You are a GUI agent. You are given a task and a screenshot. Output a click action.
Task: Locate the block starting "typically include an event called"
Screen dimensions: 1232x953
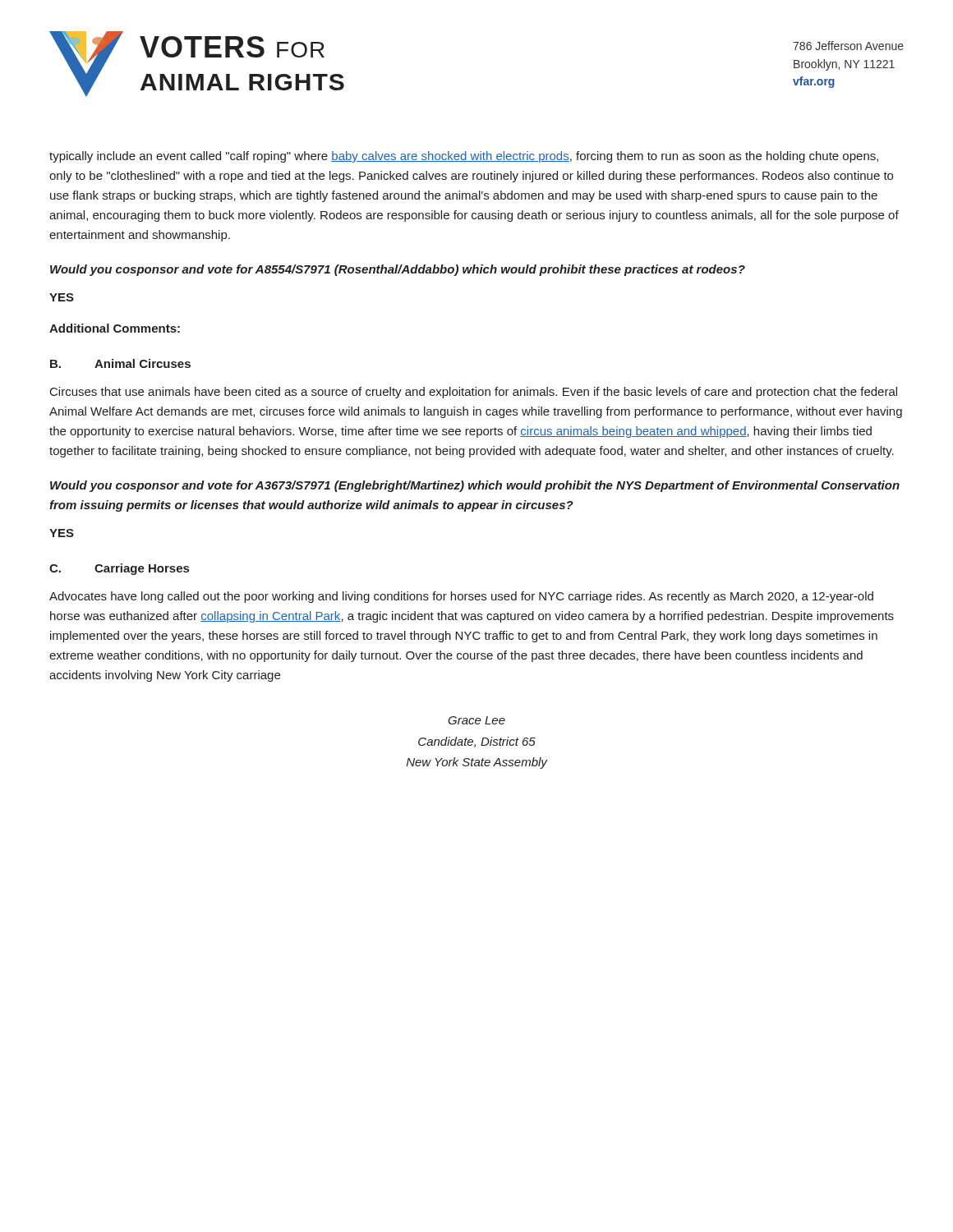click(476, 196)
